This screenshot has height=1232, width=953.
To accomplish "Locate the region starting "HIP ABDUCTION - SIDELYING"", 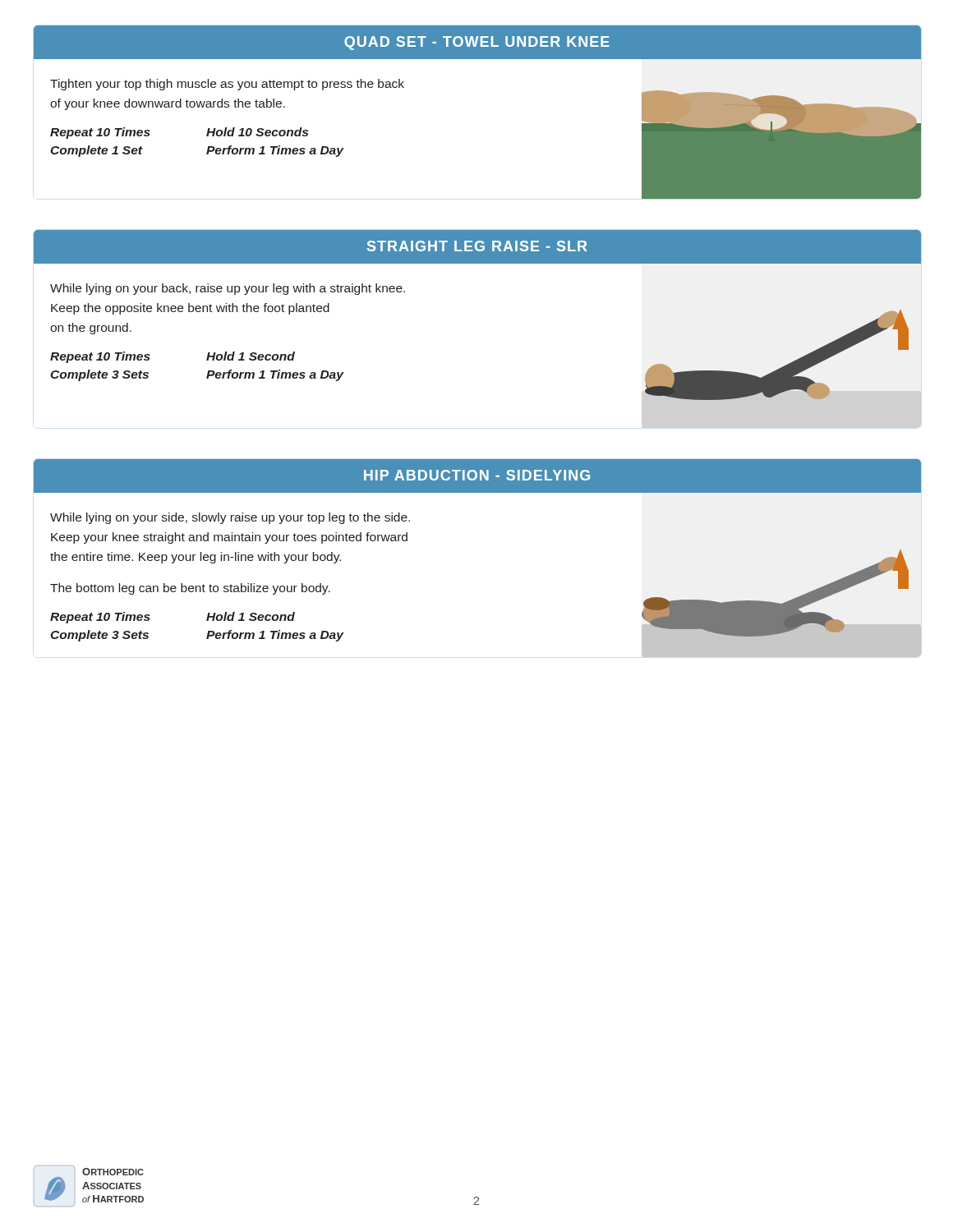I will pyautogui.click(x=477, y=476).
